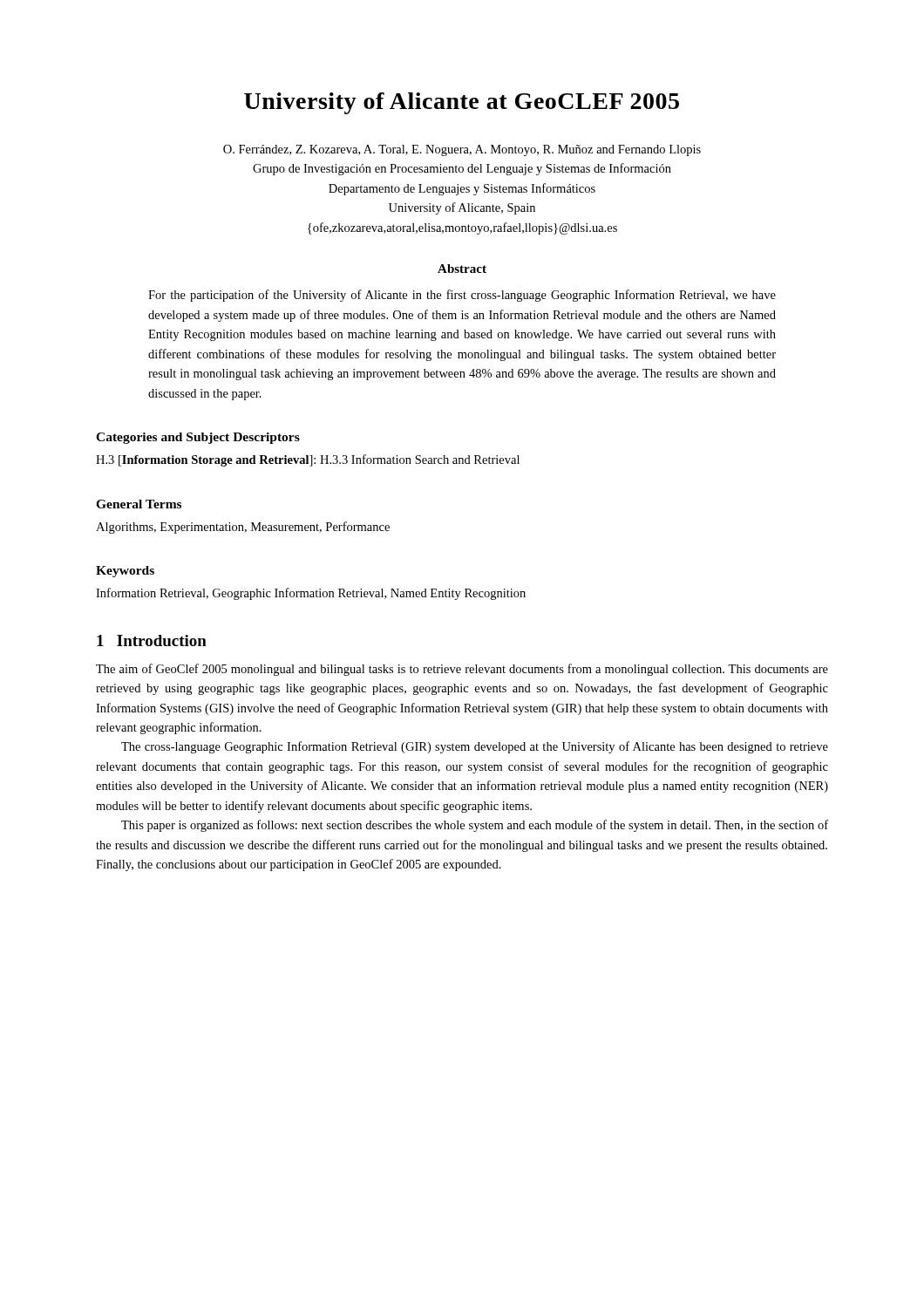Locate the section header containing "Categories and Subject Descriptors"
This screenshot has height=1308, width=924.
click(x=198, y=437)
